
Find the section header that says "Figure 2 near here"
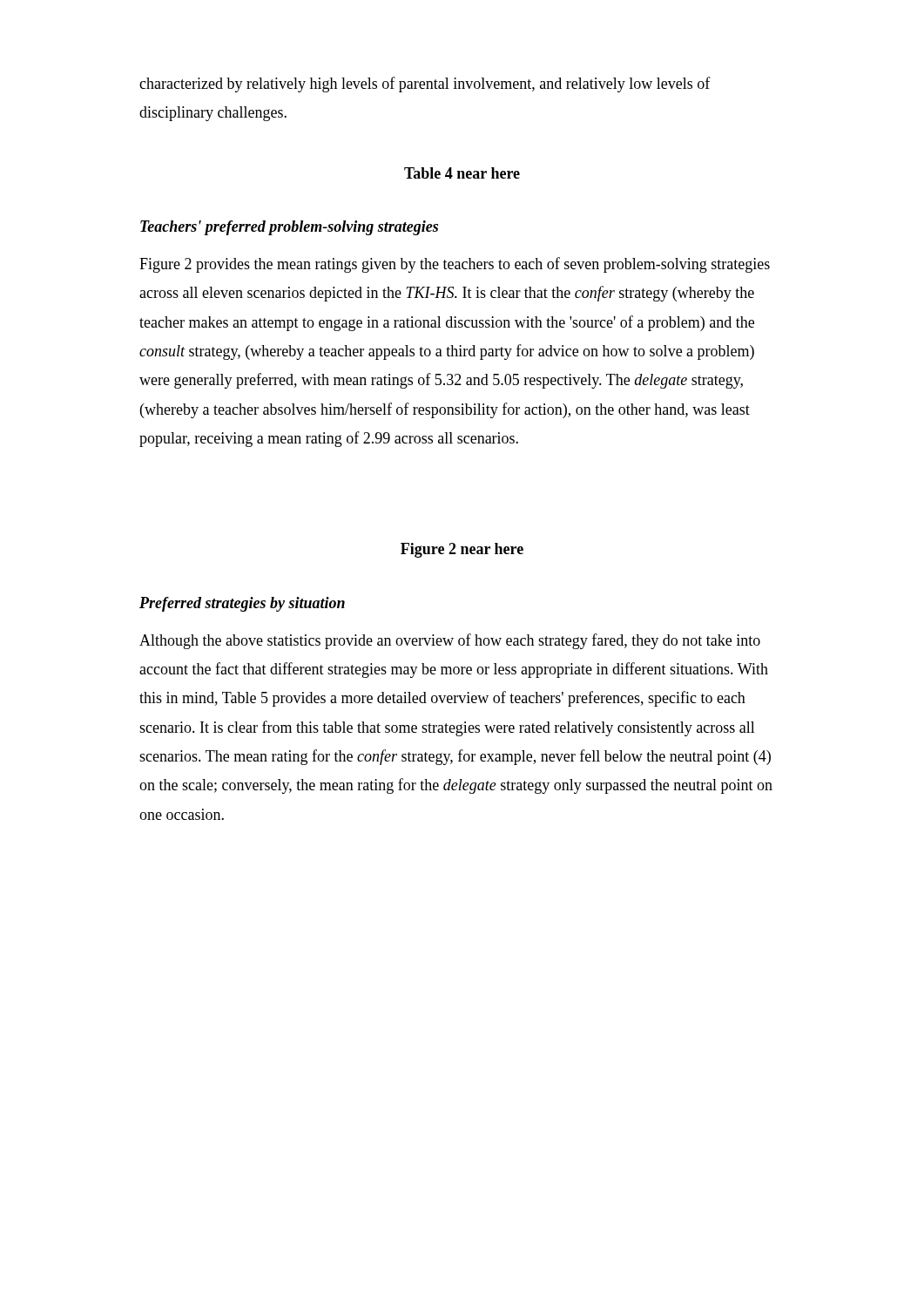(x=462, y=549)
